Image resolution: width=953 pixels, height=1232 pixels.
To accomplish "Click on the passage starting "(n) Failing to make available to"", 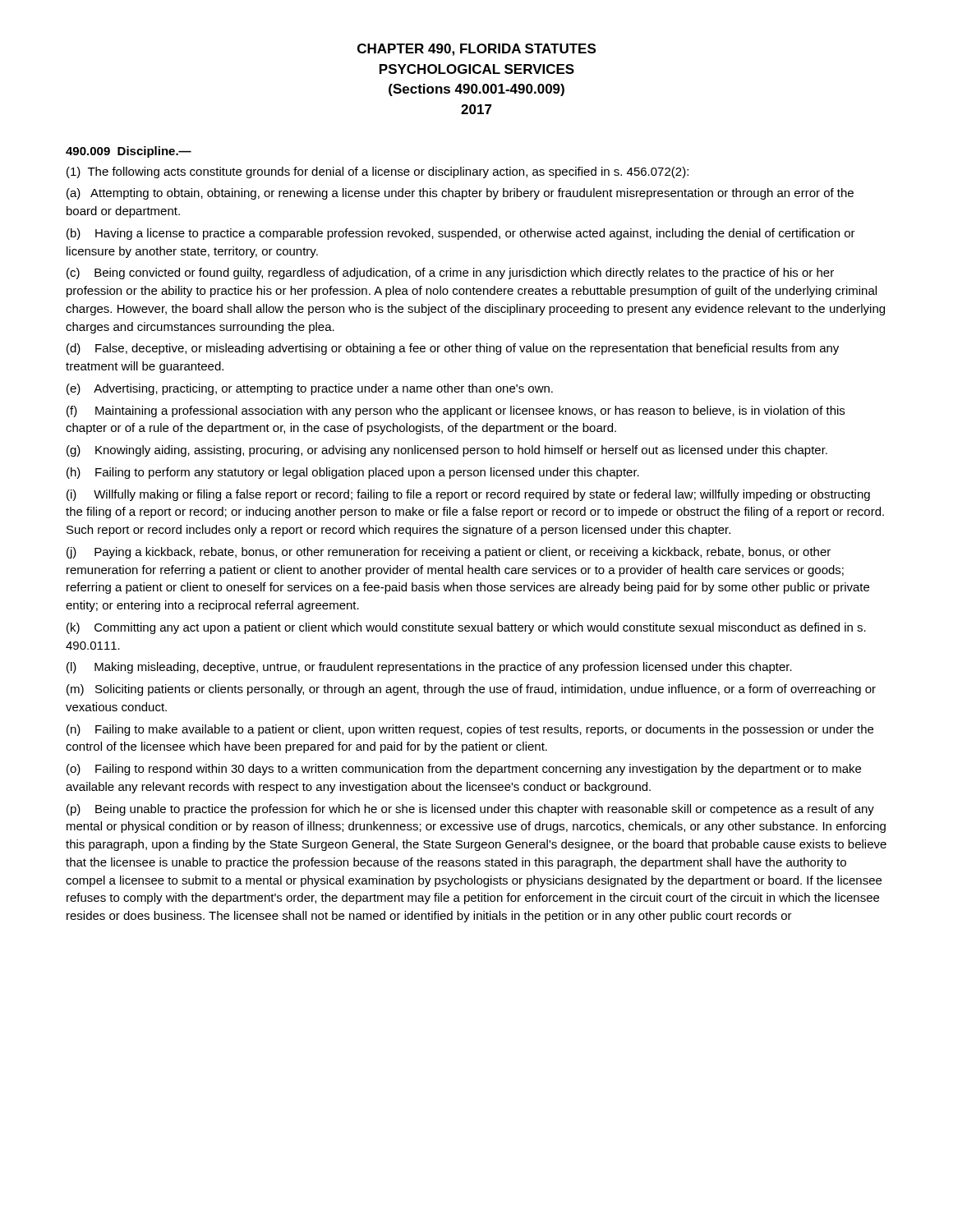I will [470, 737].
